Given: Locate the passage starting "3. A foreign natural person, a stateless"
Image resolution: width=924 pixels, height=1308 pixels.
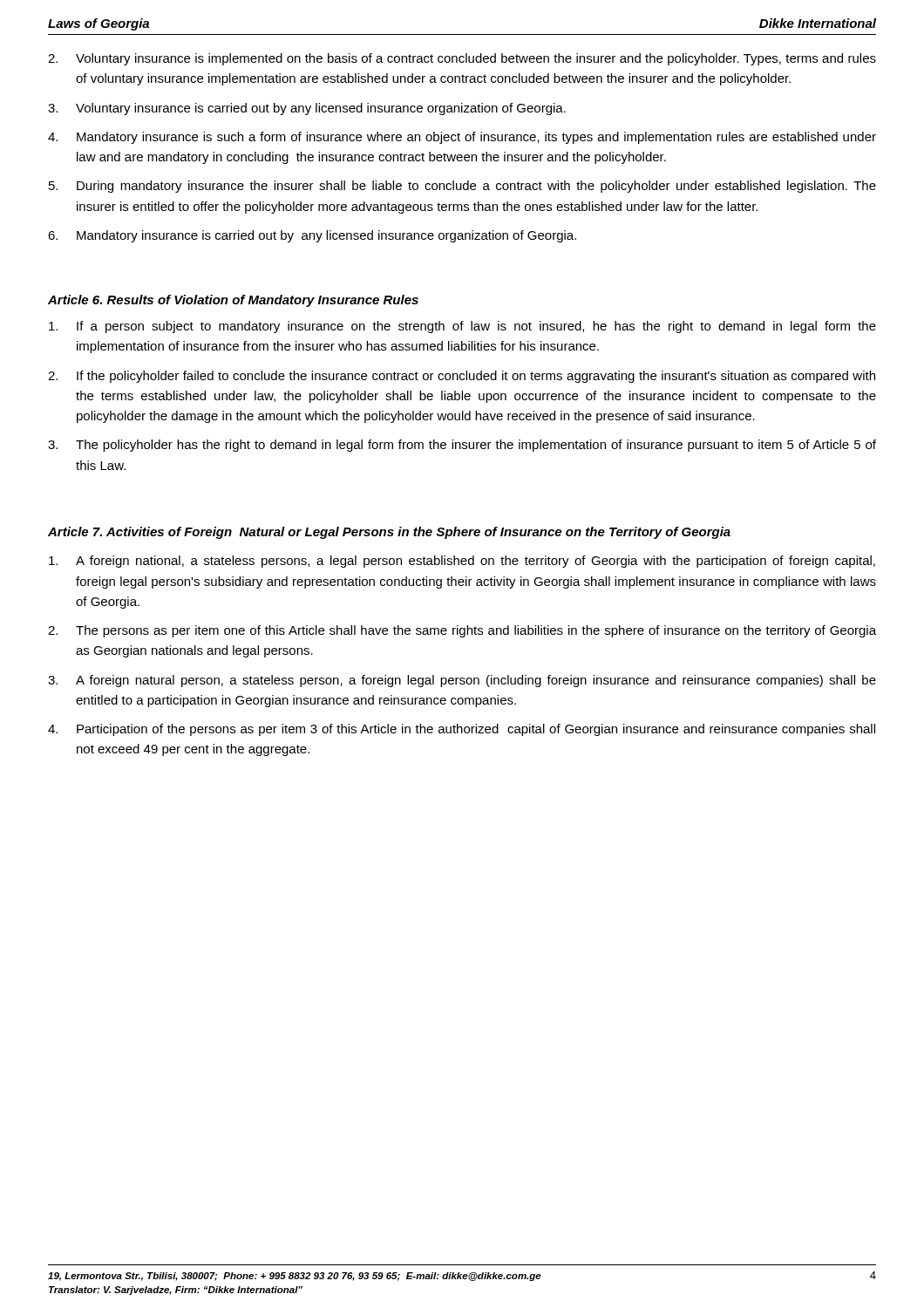Looking at the screenshot, I should point(462,690).
